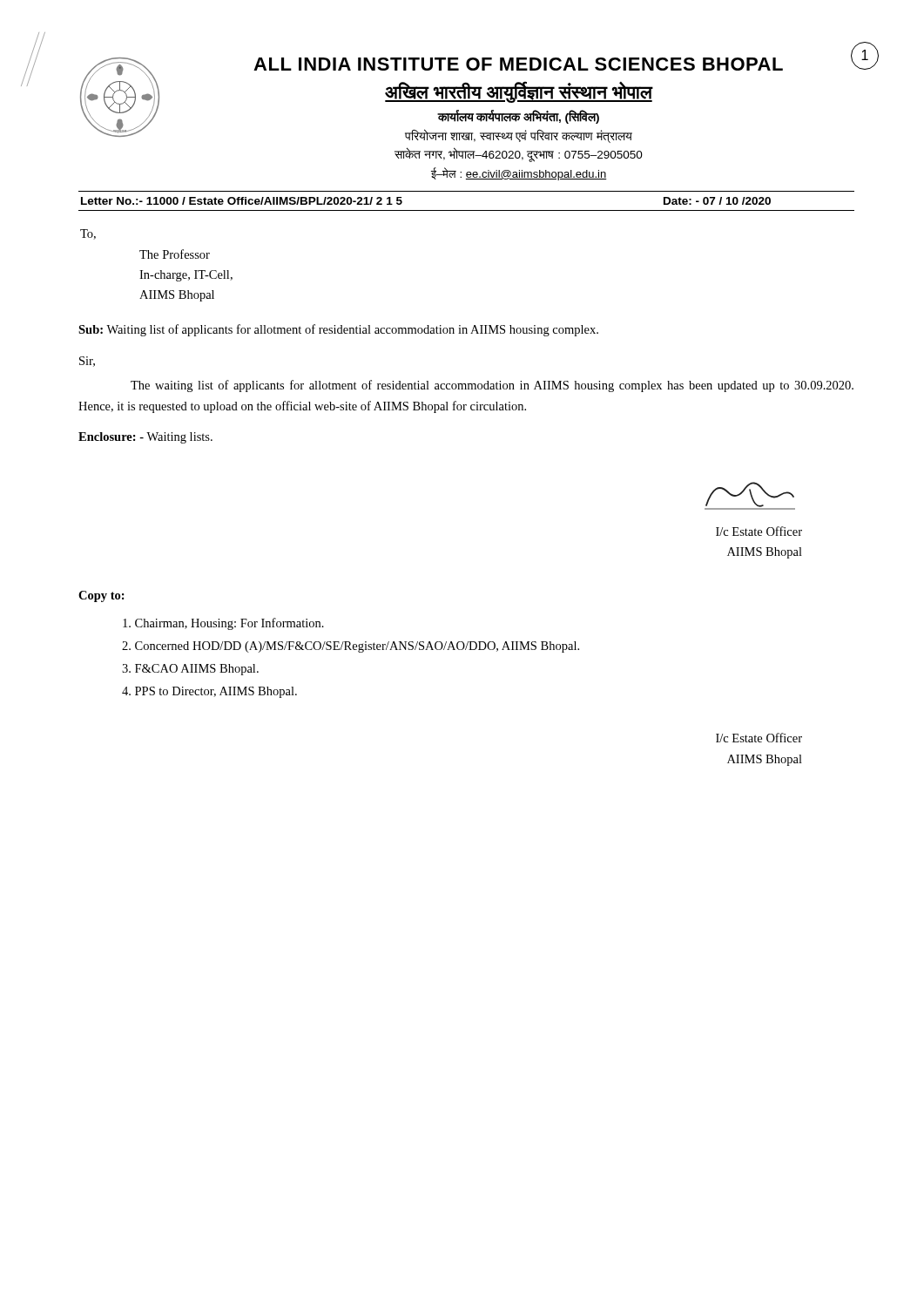Point to "3. F&CAO AIIMS Bhopal."

[x=191, y=669]
